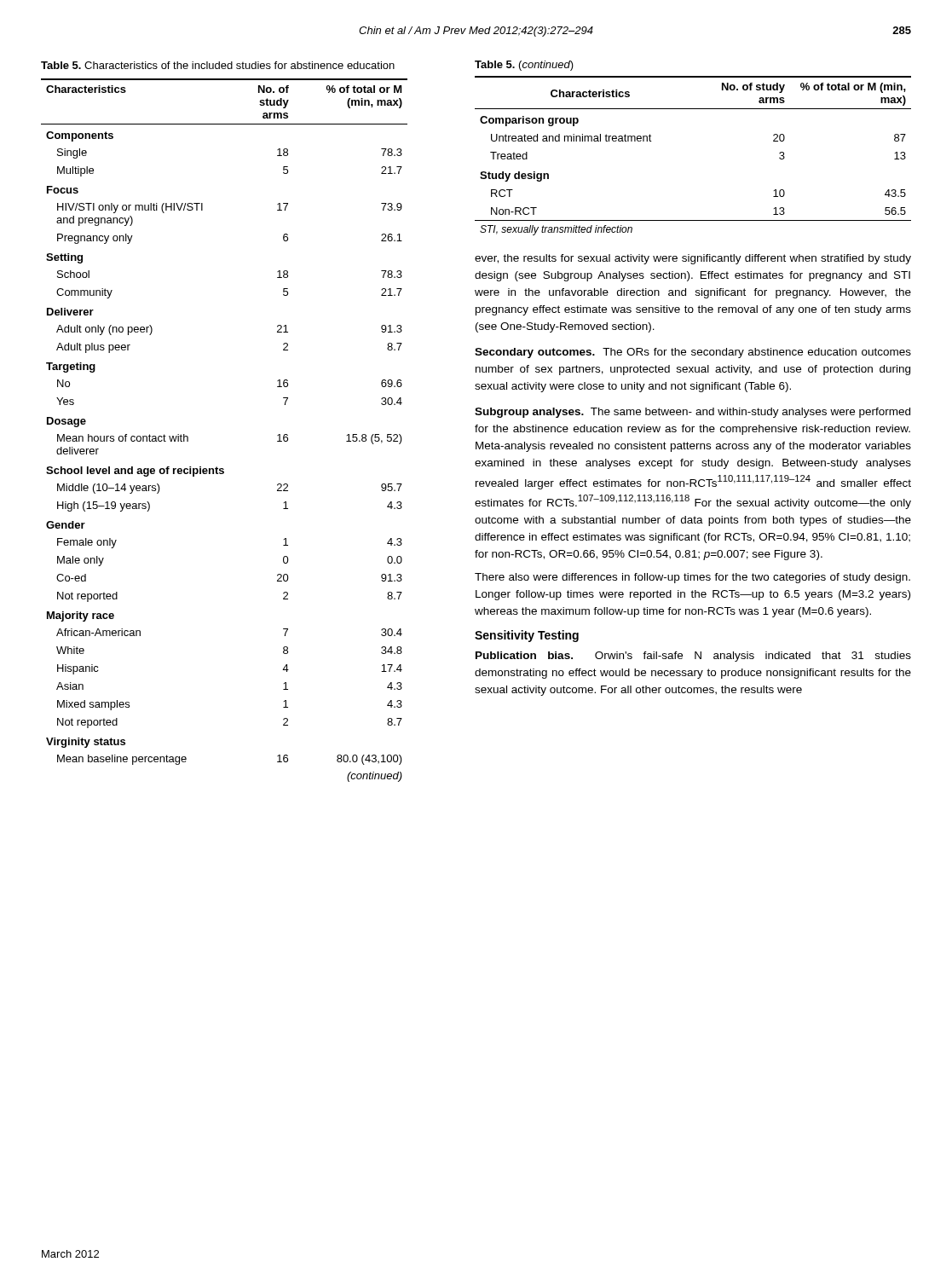Point to the block beginning "ever, the results for sexual"
The height and width of the screenshot is (1279, 952).
(x=693, y=292)
